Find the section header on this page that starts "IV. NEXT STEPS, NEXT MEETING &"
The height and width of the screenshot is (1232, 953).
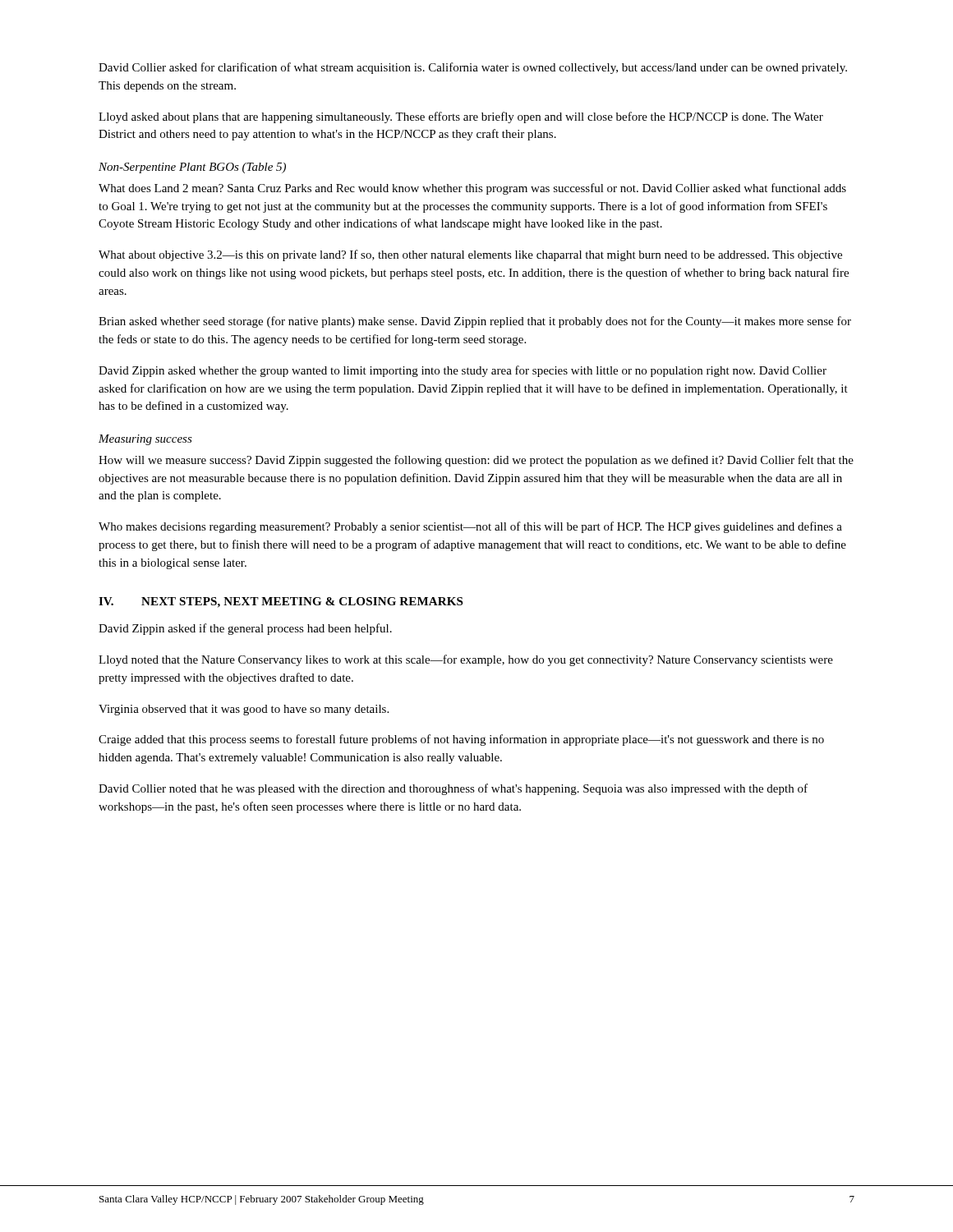pos(281,602)
